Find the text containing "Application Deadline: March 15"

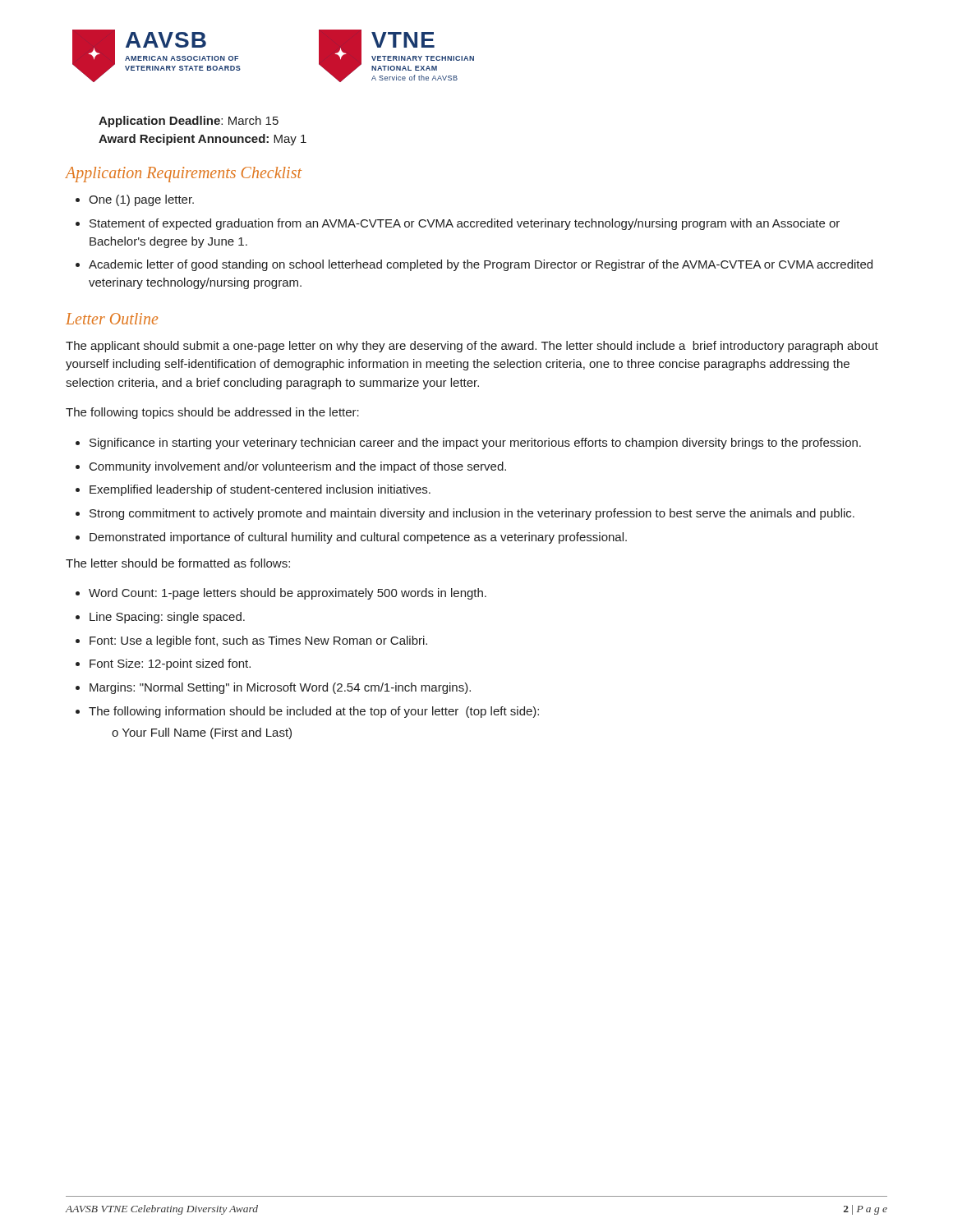[x=189, y=120]
